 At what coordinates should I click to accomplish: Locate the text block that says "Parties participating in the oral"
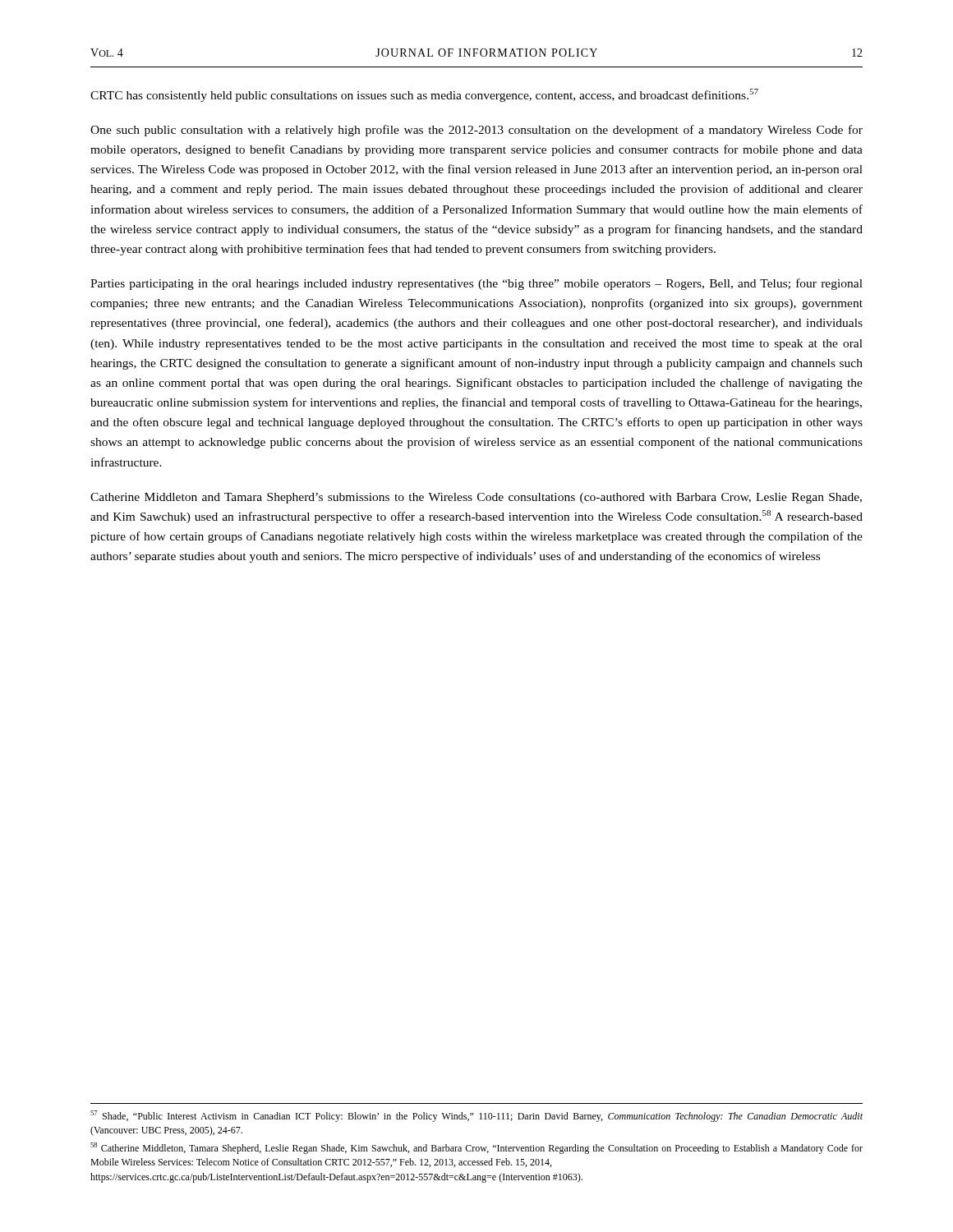click(476, 372)
